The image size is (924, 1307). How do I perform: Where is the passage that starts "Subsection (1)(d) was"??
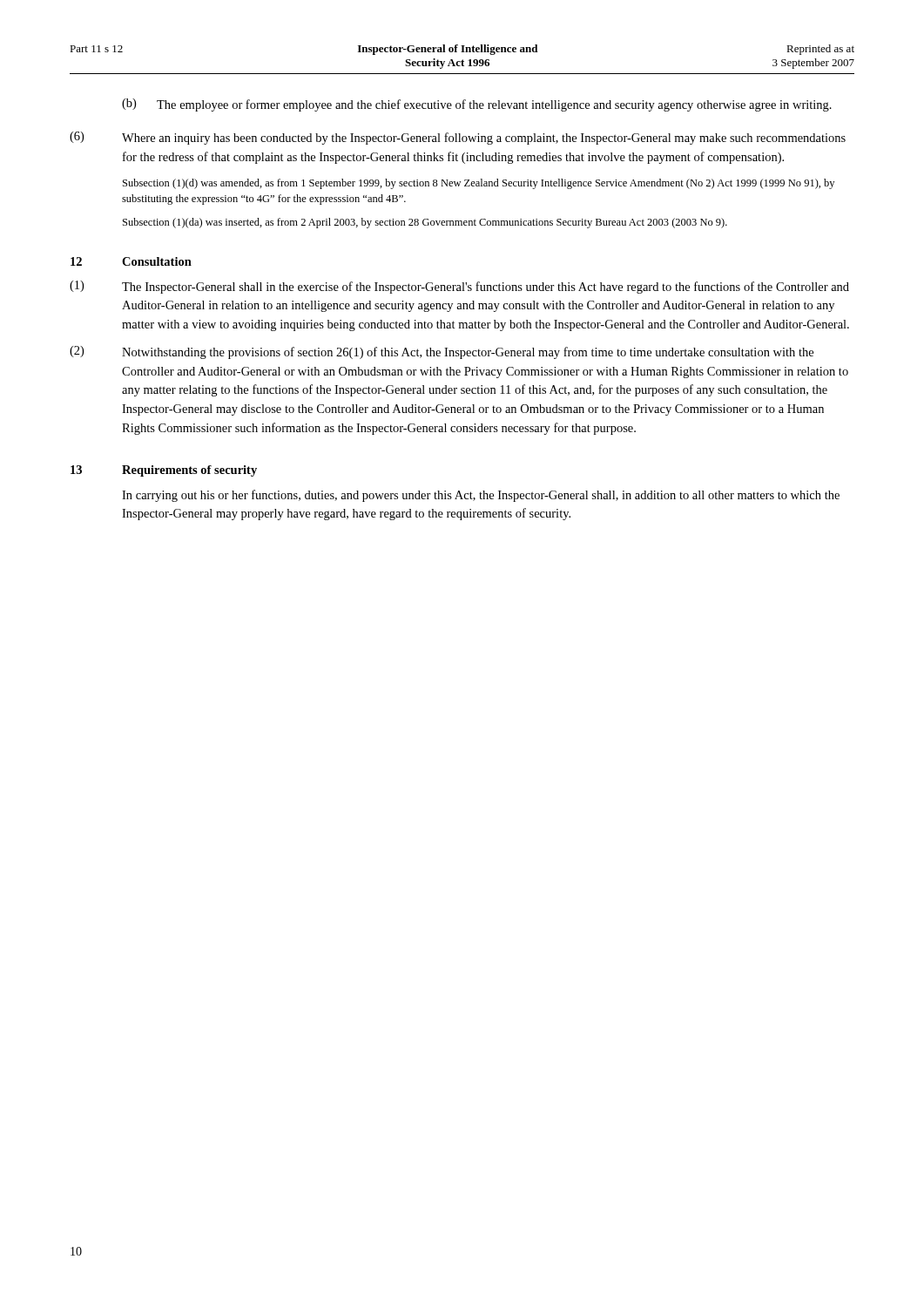[478, 191]
